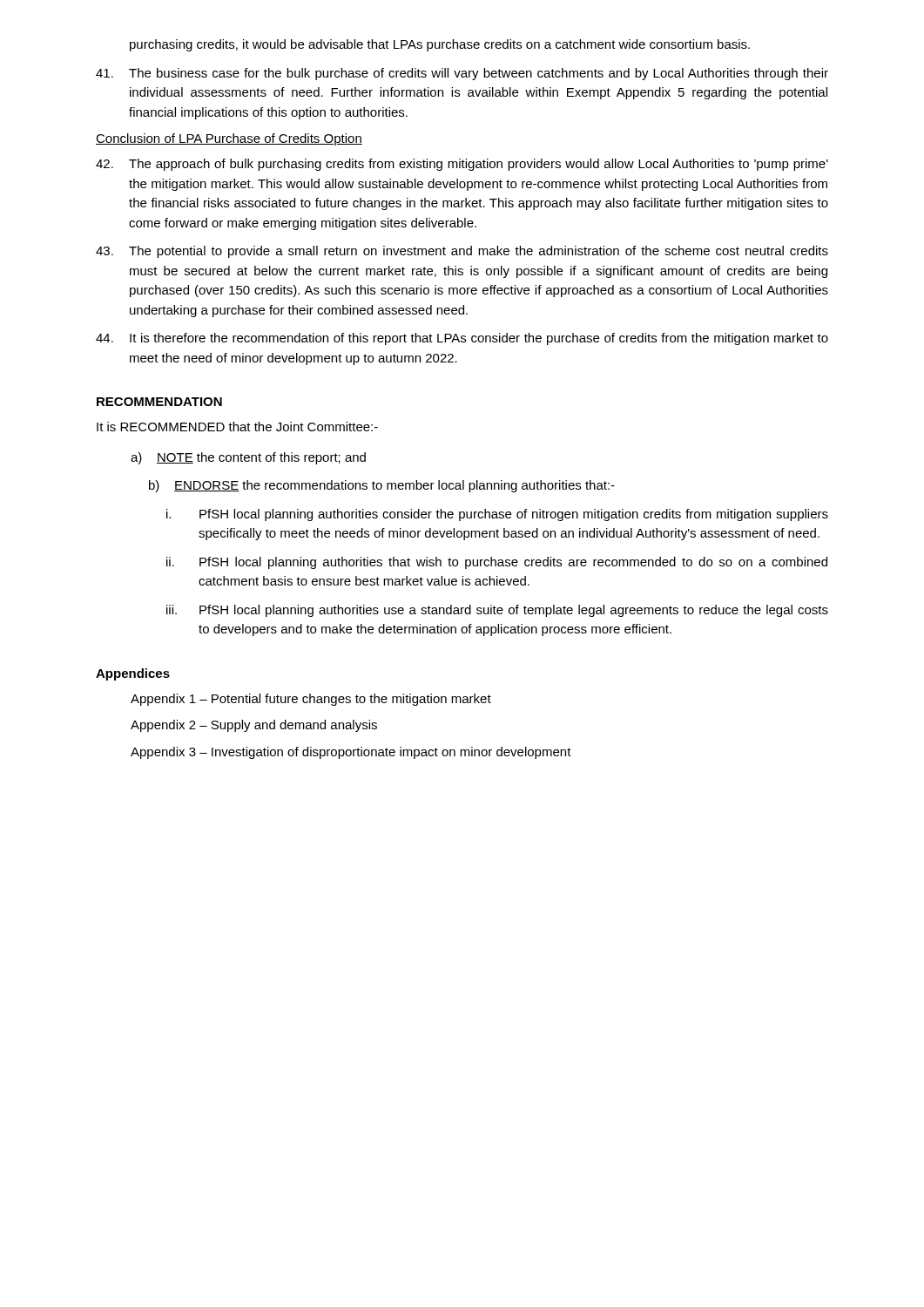Navigate to the text starting "b) ENDORSE the recommendations to"
Image resolution: width=924 pixels, height=1307 pixels.
381,486
